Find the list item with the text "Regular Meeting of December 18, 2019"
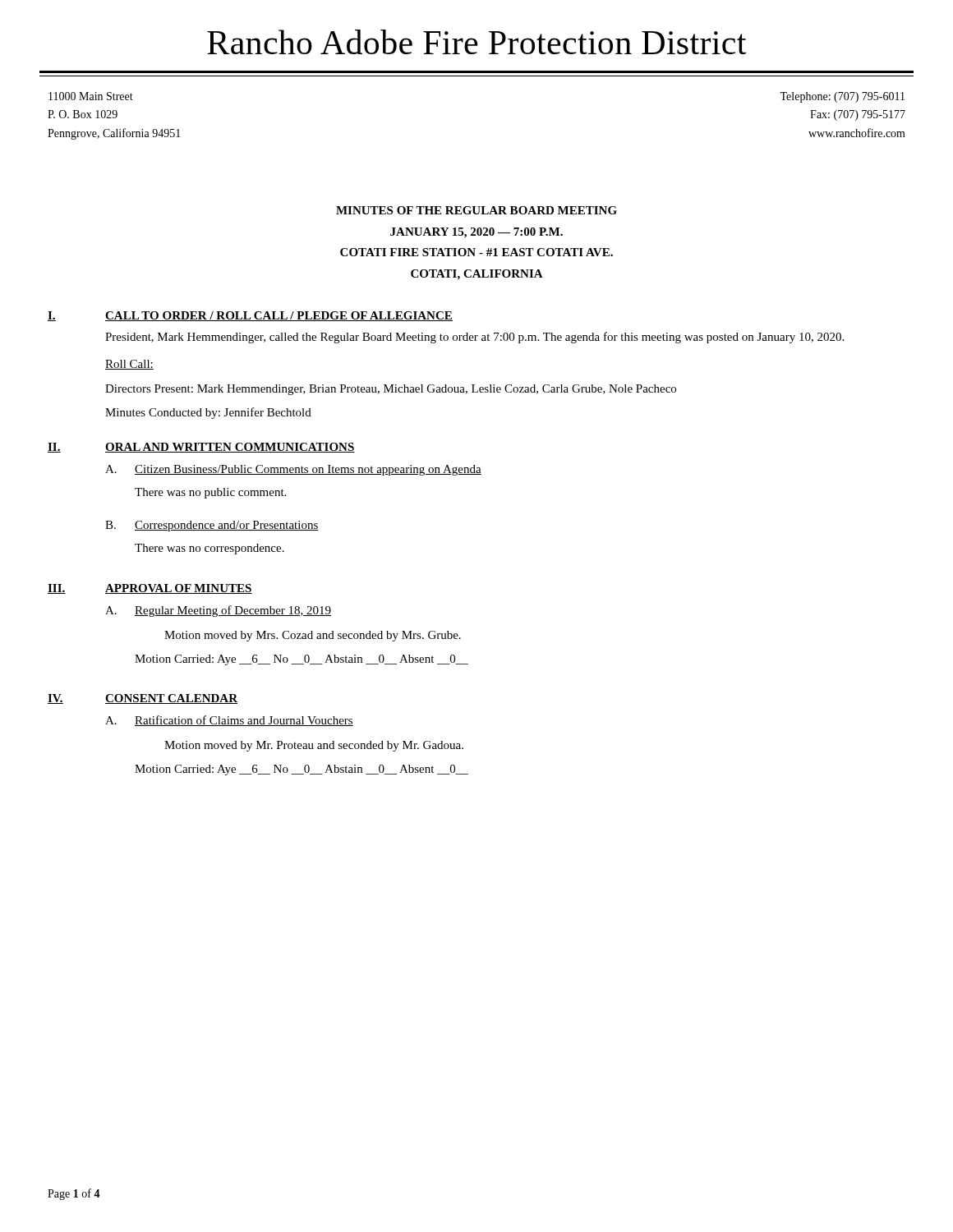 (233, 610)
